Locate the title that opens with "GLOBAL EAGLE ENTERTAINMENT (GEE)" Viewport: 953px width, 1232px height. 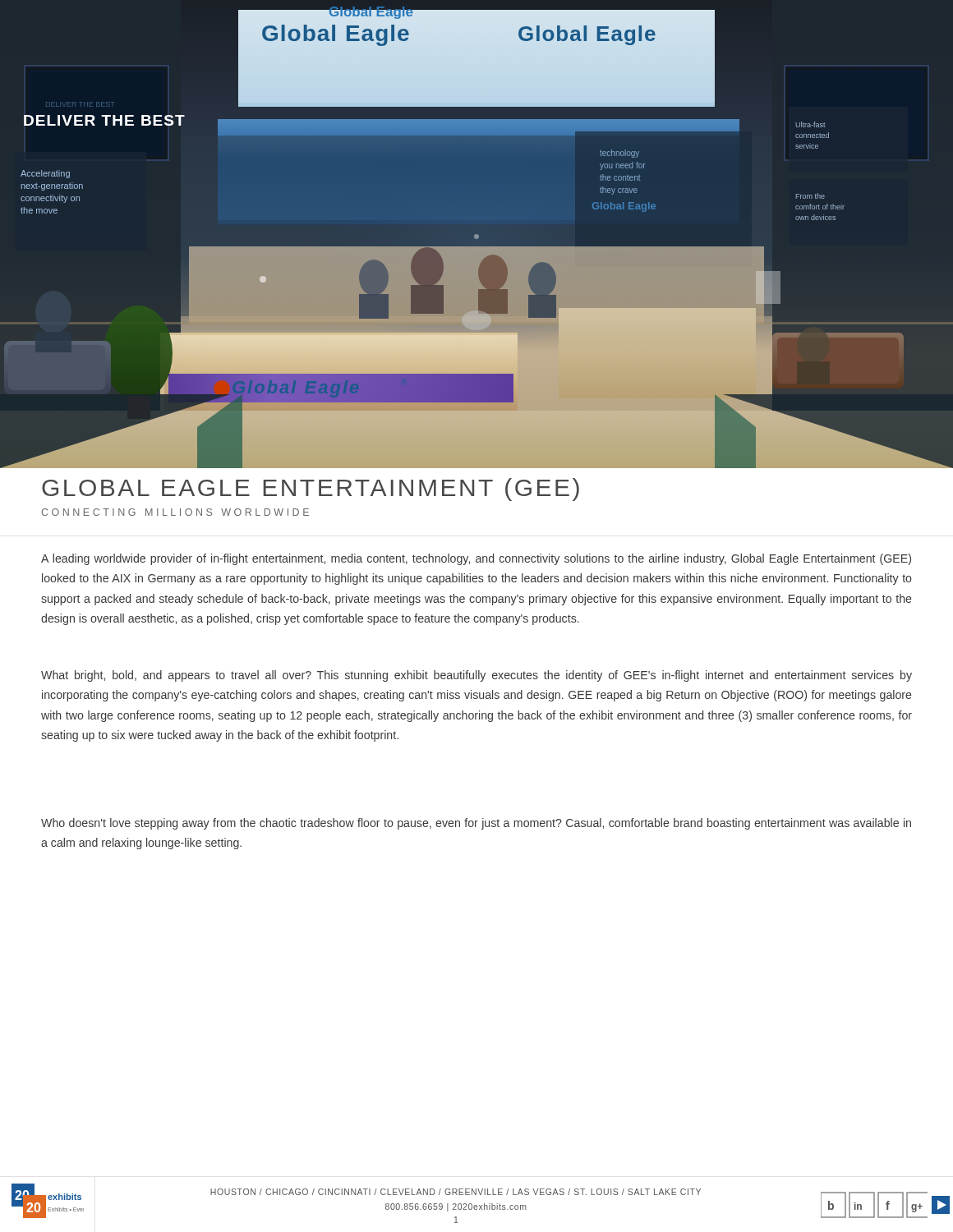tap(476, 496)
